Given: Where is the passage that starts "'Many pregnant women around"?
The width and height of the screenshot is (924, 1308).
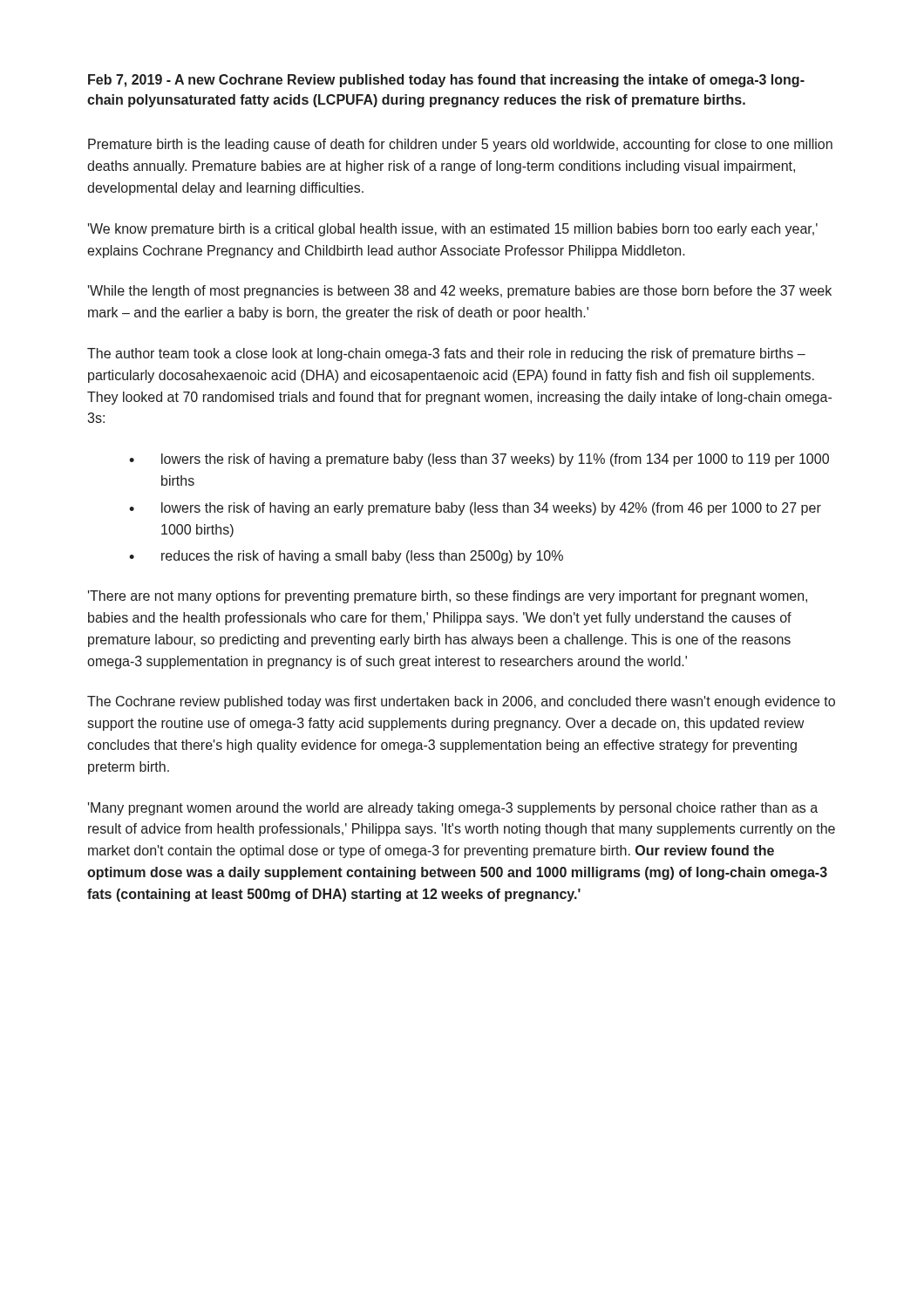Looking at the screenshot, I should pos(461,851).
